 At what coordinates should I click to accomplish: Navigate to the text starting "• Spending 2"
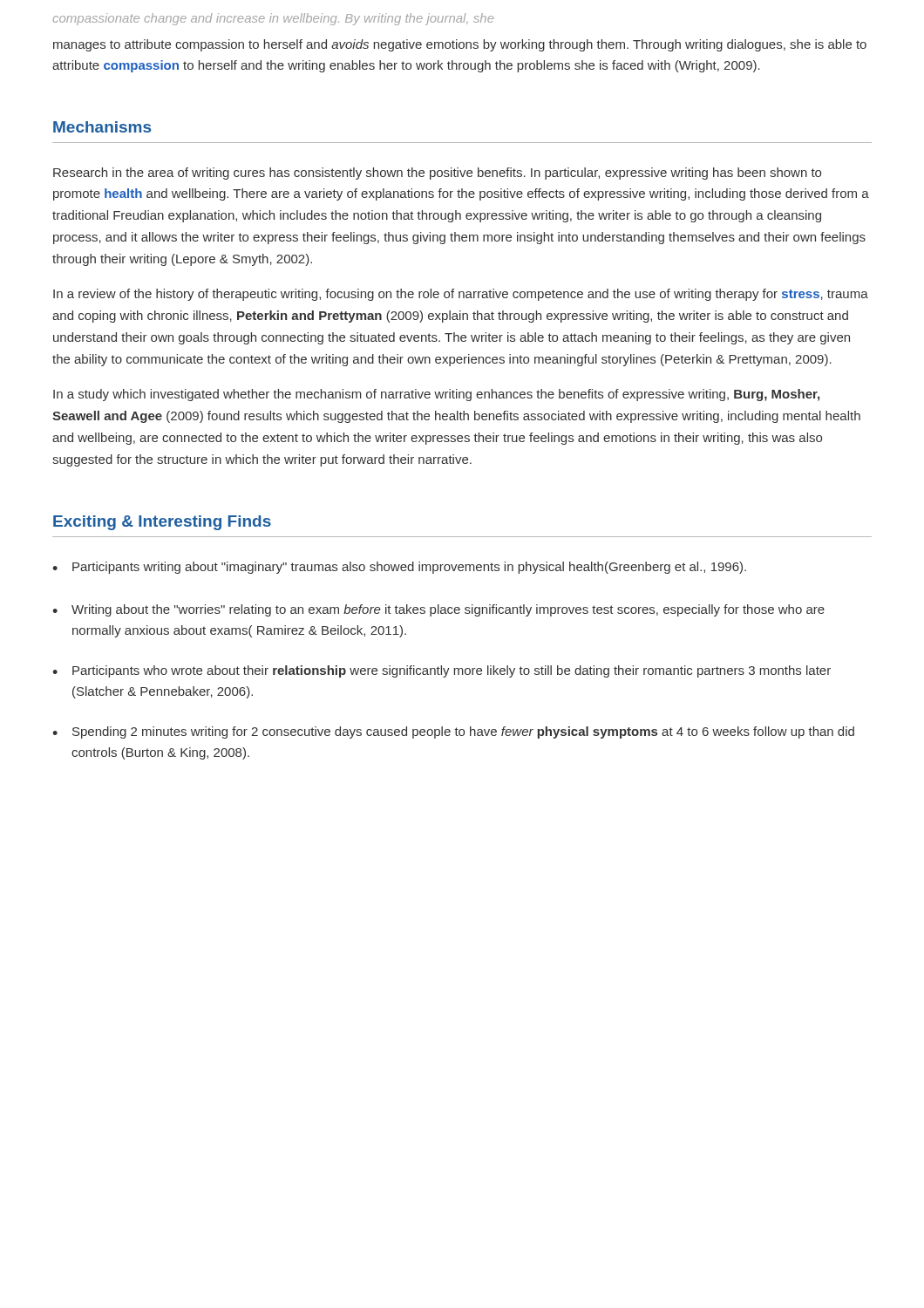point(462,742)
